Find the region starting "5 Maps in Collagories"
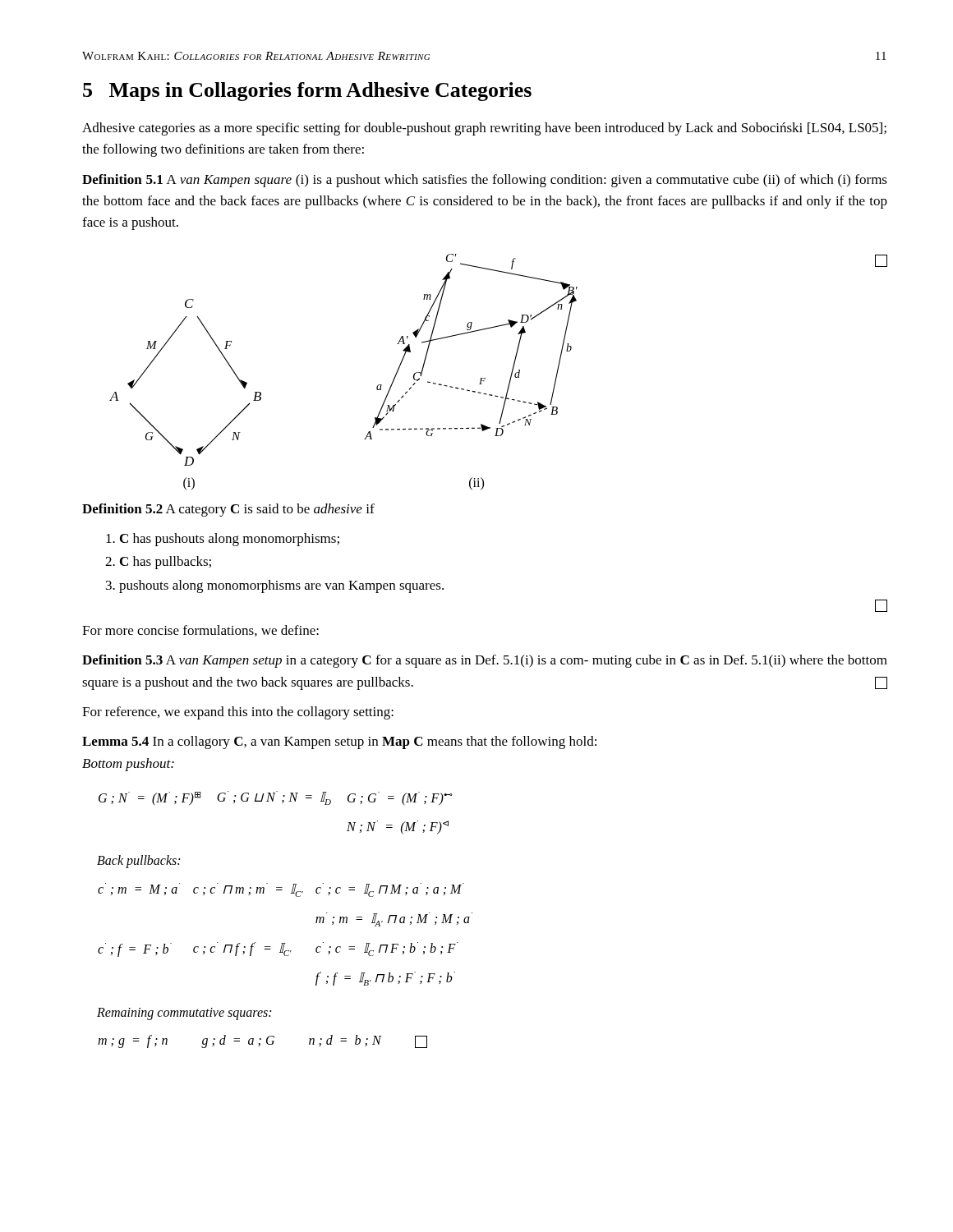This screenshot has width=953, height=1232. pyautogui.click(x=485, y=90)
